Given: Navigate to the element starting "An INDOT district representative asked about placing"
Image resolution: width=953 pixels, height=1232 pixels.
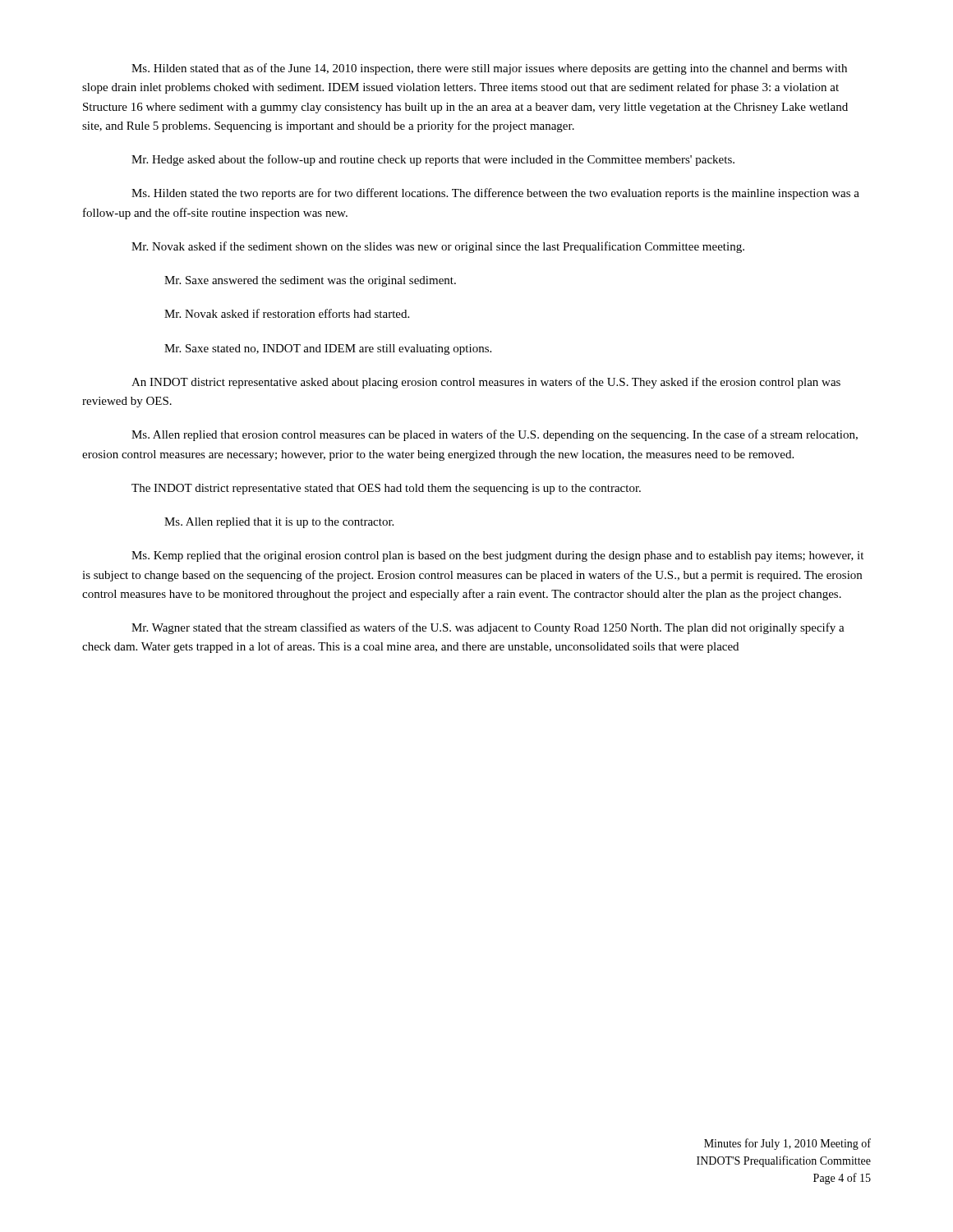Looking at the screenshot, I should (461, 391).
